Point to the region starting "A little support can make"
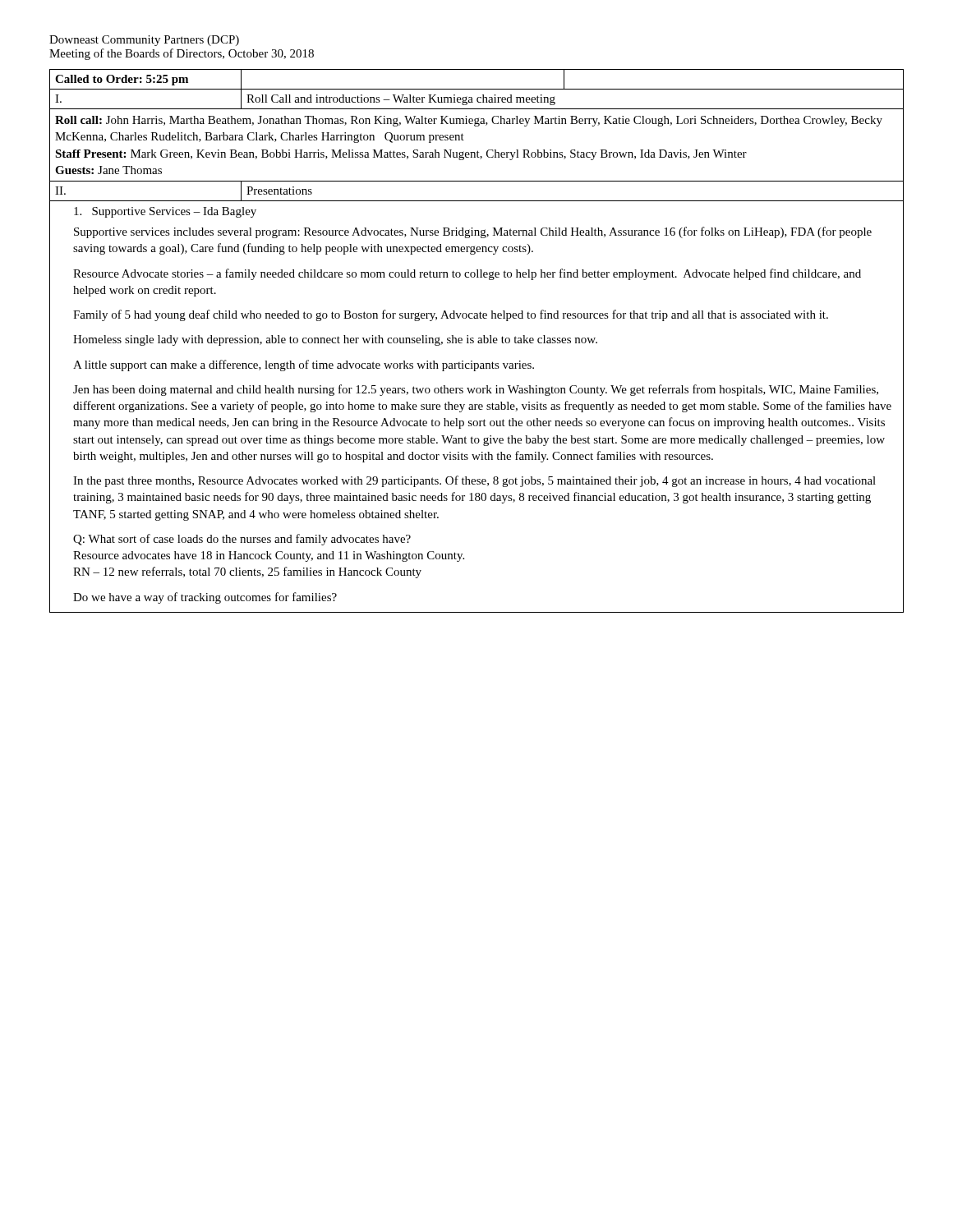 [x=304, y=364]
